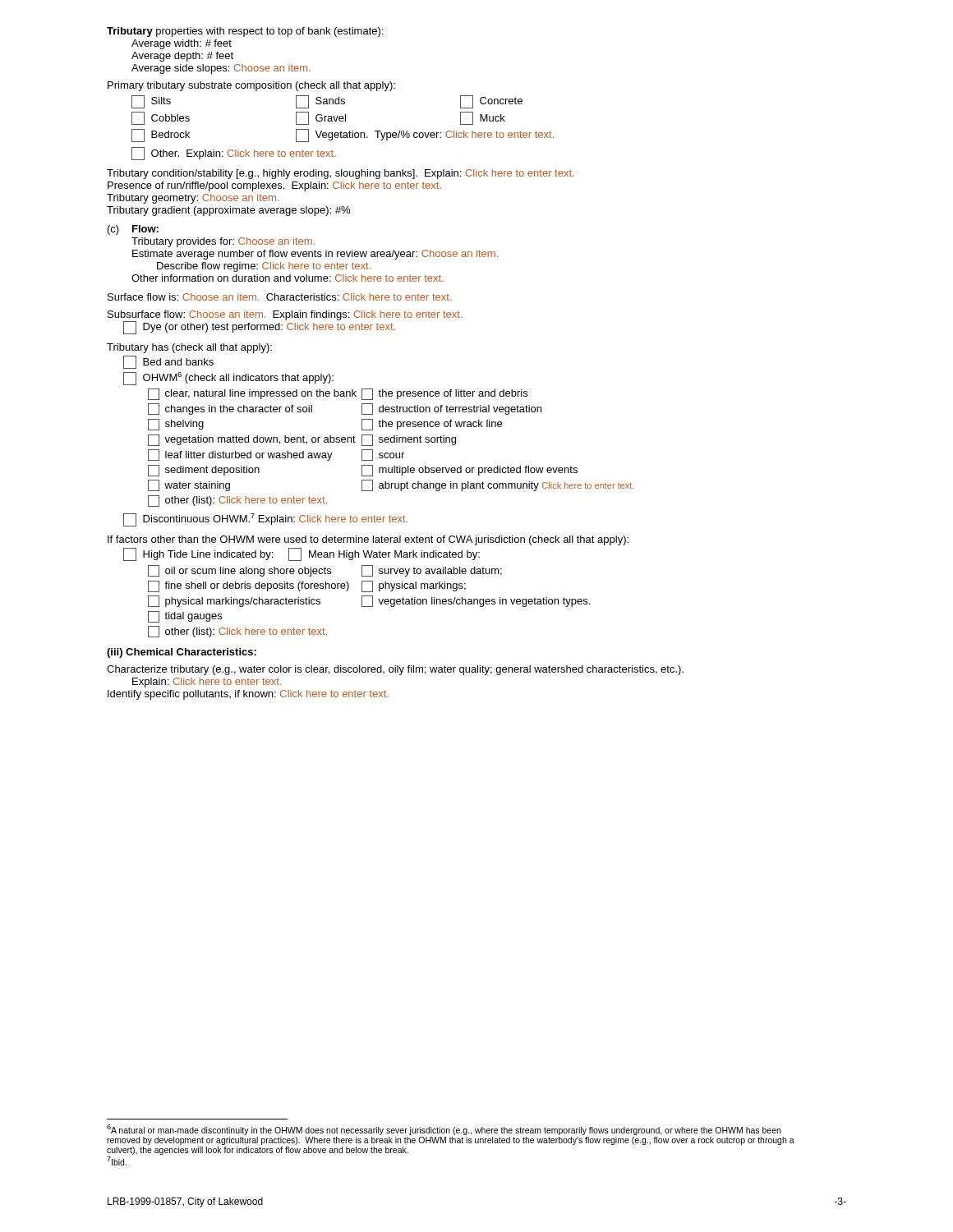Point to the element starting "If factors other"
Screen dimensions: 1232x953
click(476, 585)
